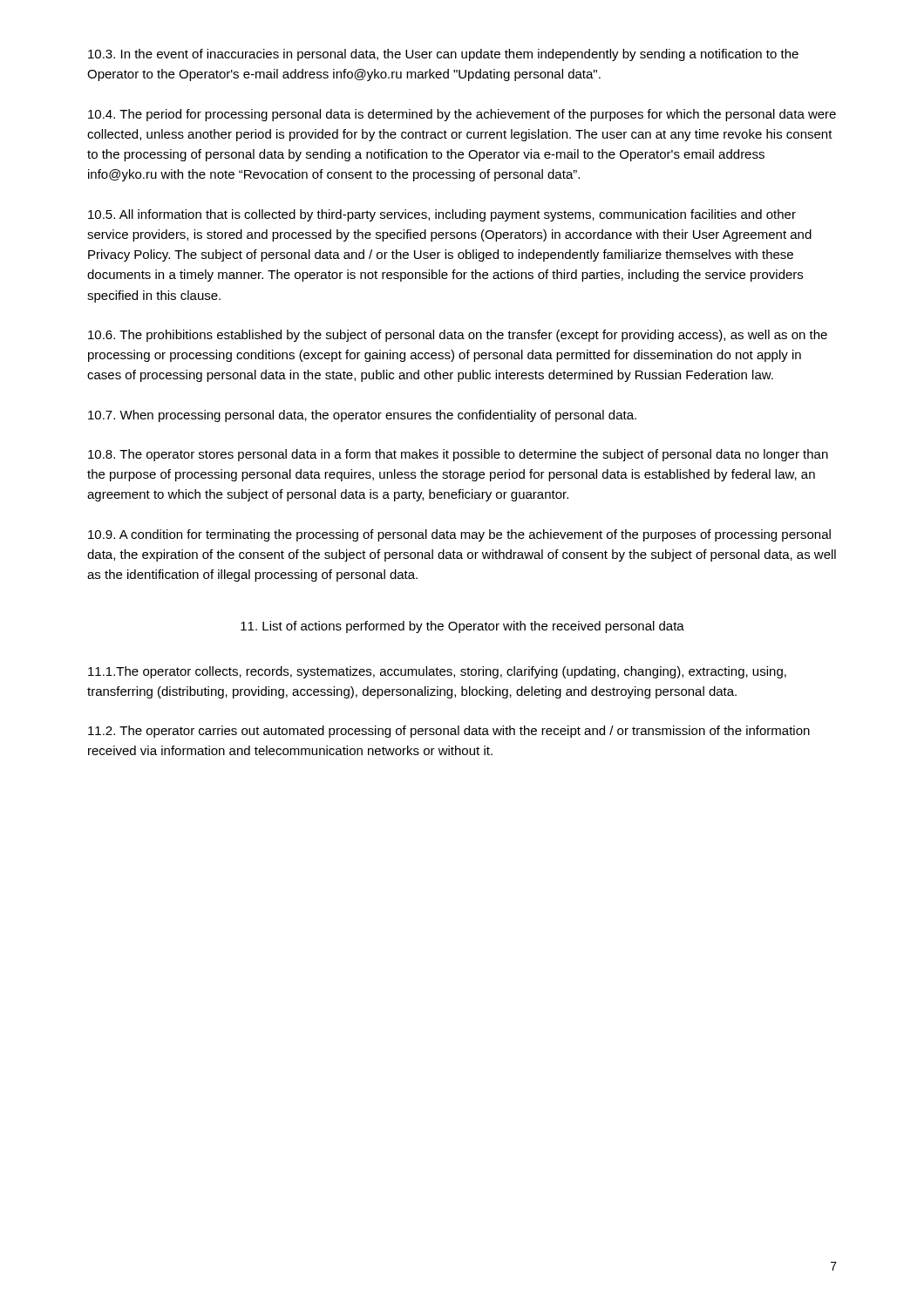Locate the section header containing "11. List of actions performed by the Operator"

462,626
